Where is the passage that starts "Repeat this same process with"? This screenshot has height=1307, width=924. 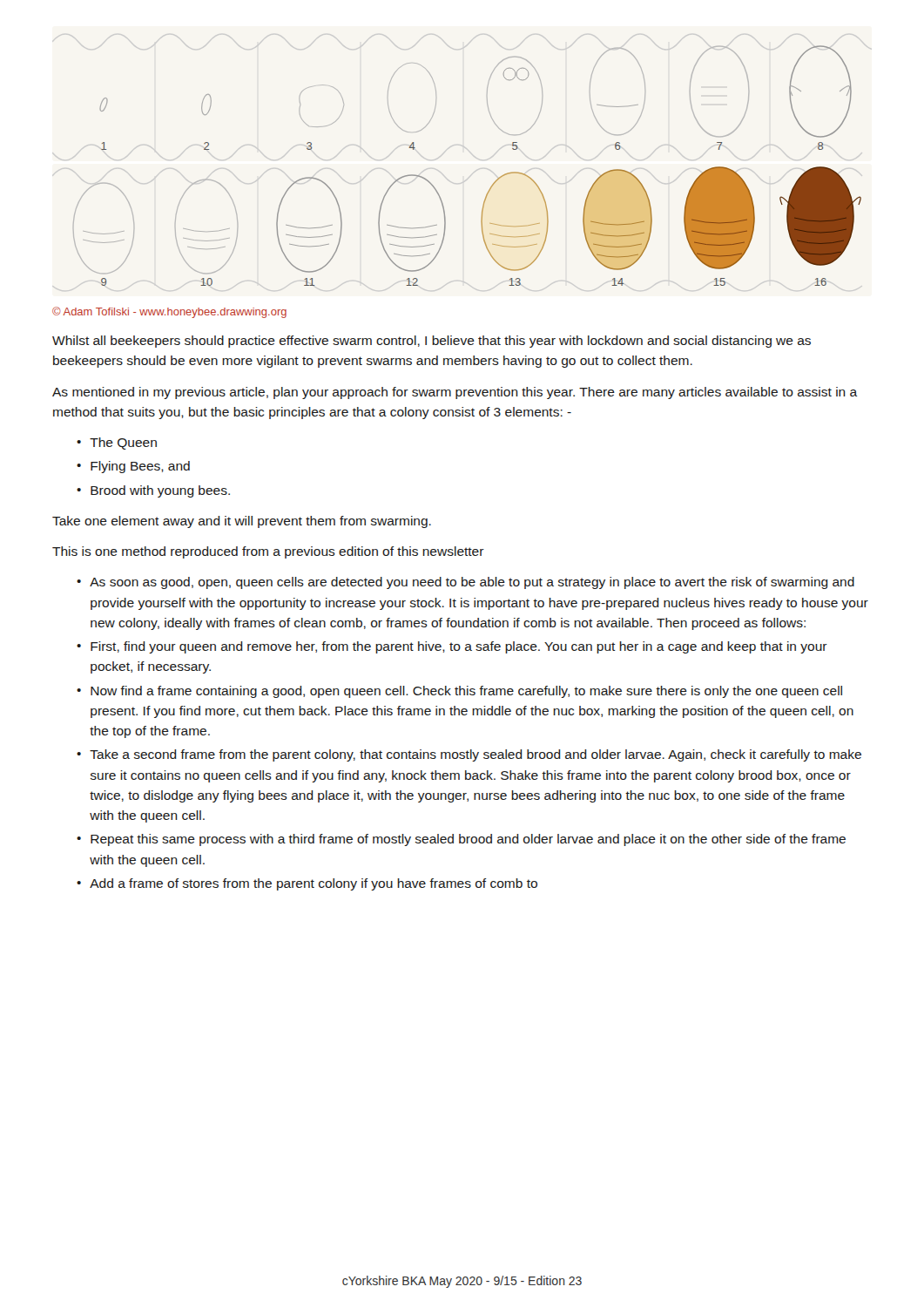(481, 849)
